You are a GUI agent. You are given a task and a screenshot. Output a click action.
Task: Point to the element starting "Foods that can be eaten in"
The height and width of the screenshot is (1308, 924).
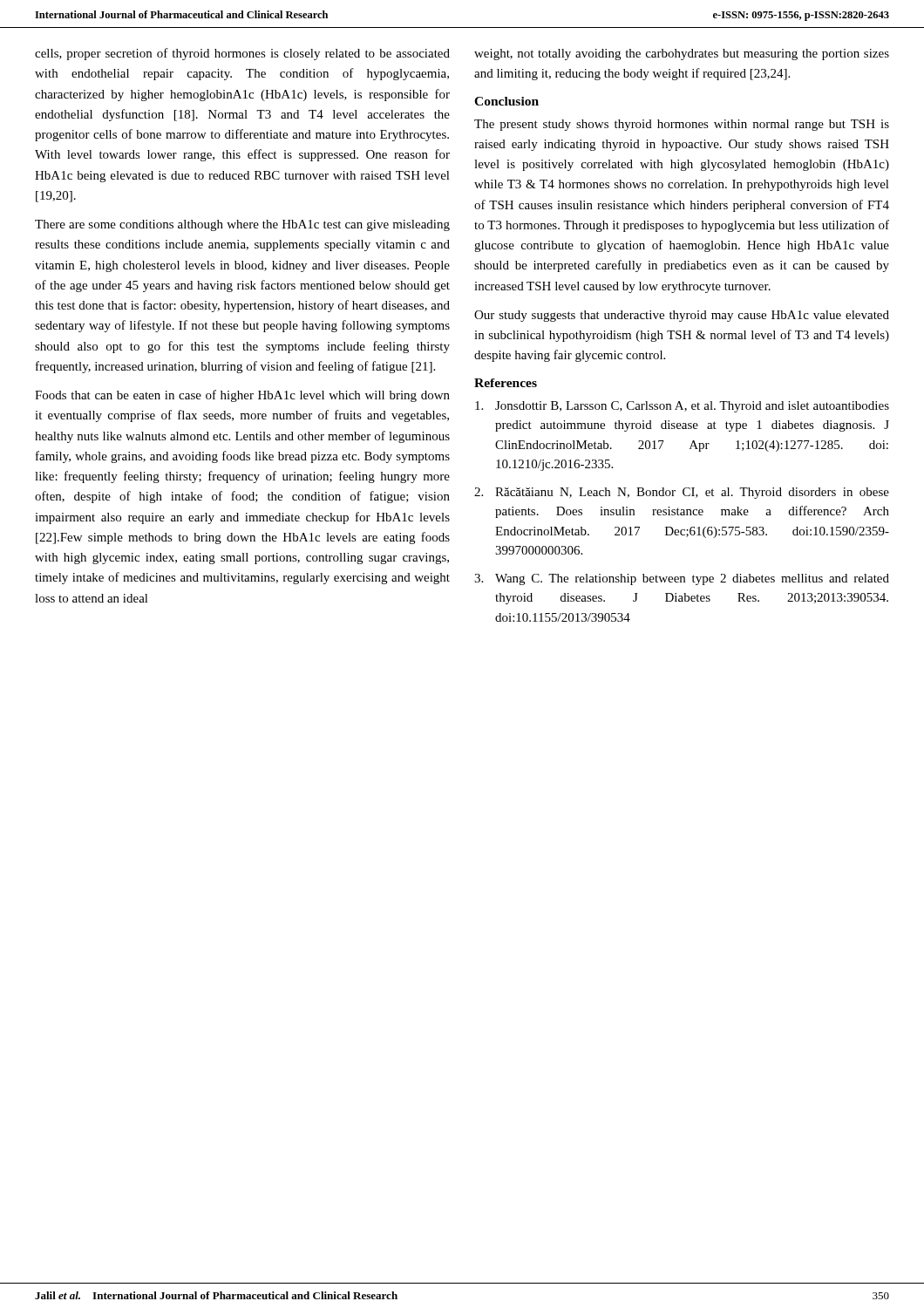(x=242, y=497)
